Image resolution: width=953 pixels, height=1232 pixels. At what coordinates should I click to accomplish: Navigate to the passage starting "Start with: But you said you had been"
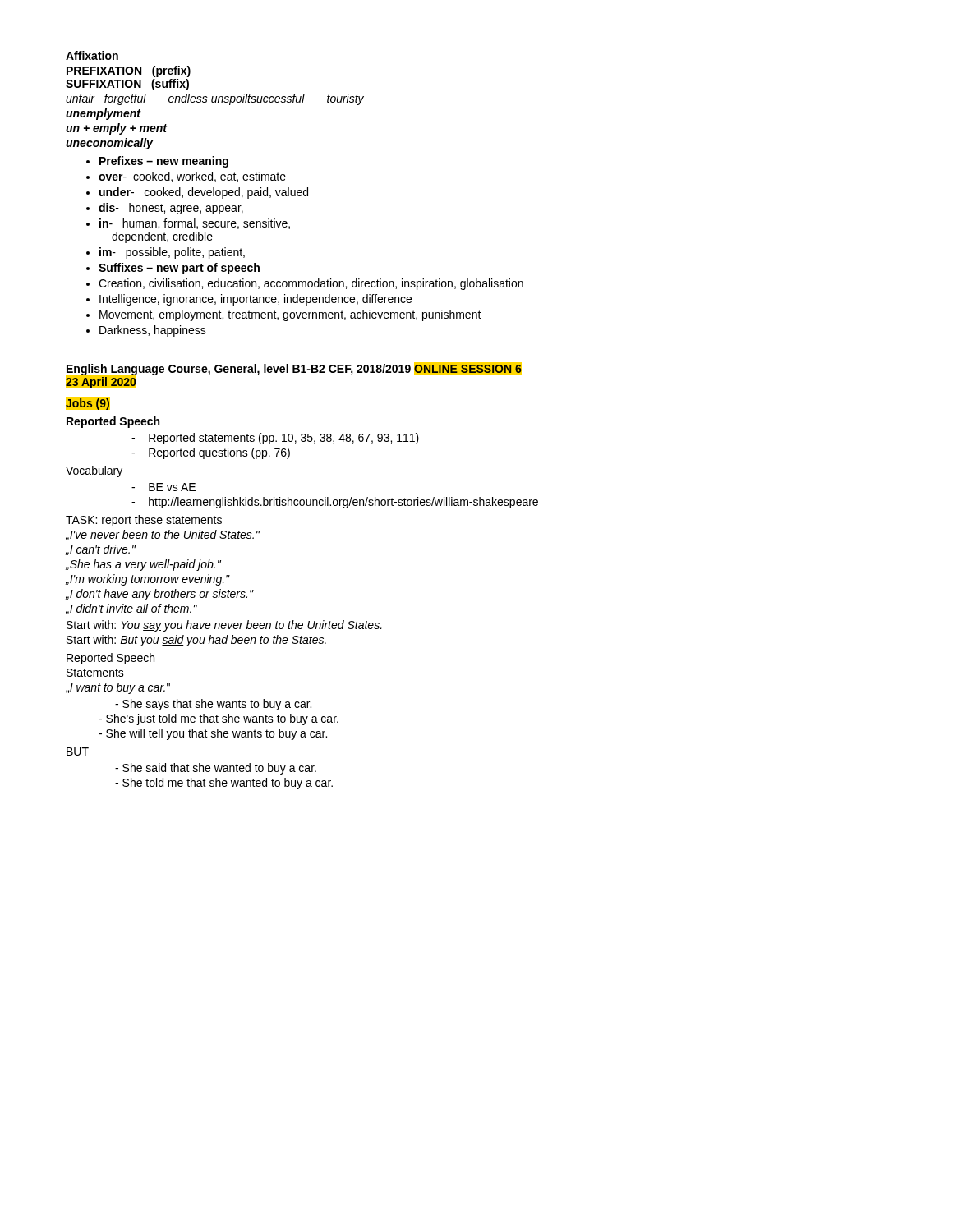[197, 640]
